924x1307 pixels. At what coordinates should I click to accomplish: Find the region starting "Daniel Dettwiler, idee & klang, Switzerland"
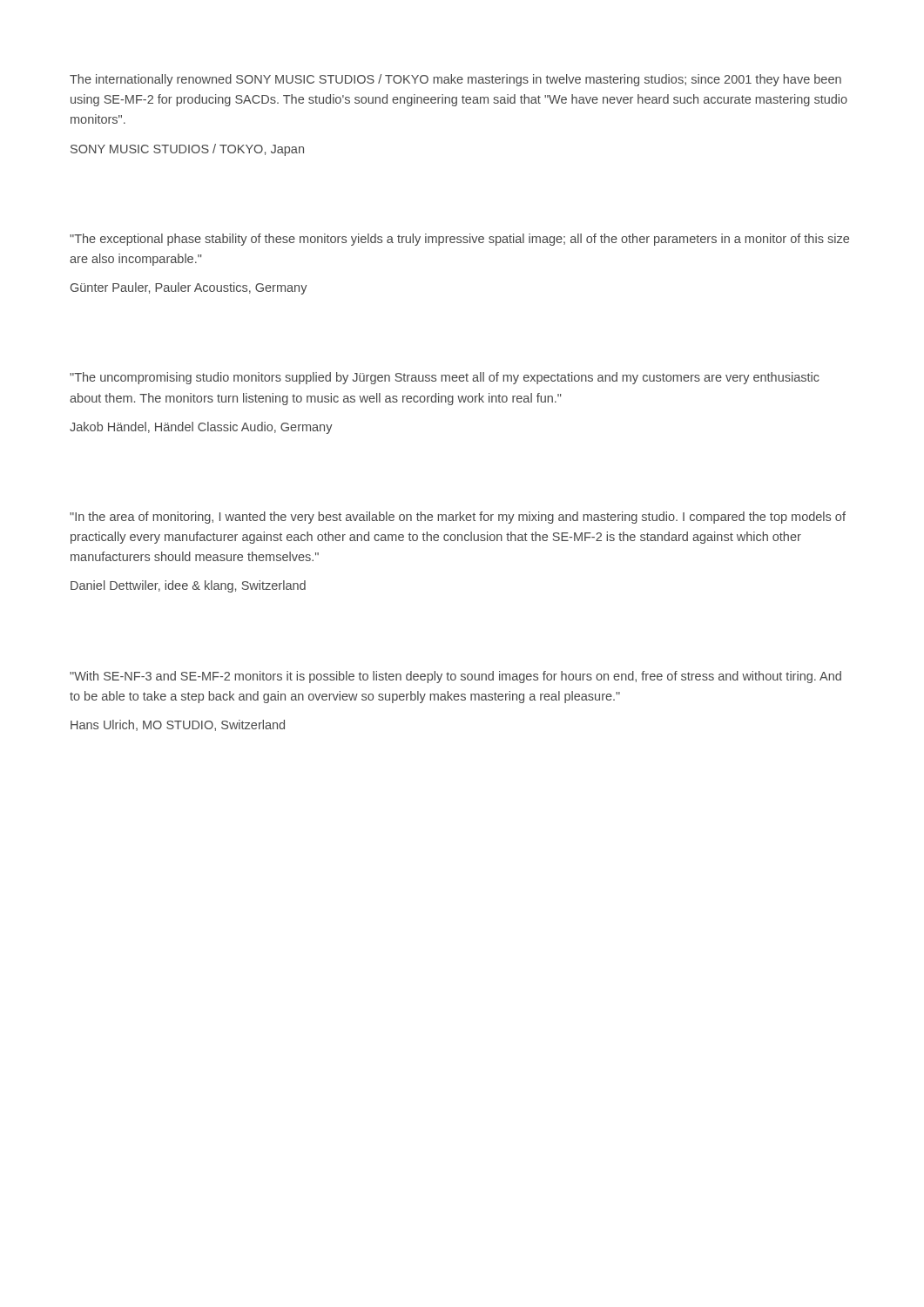pyautogui.click(x=188, y=586)
